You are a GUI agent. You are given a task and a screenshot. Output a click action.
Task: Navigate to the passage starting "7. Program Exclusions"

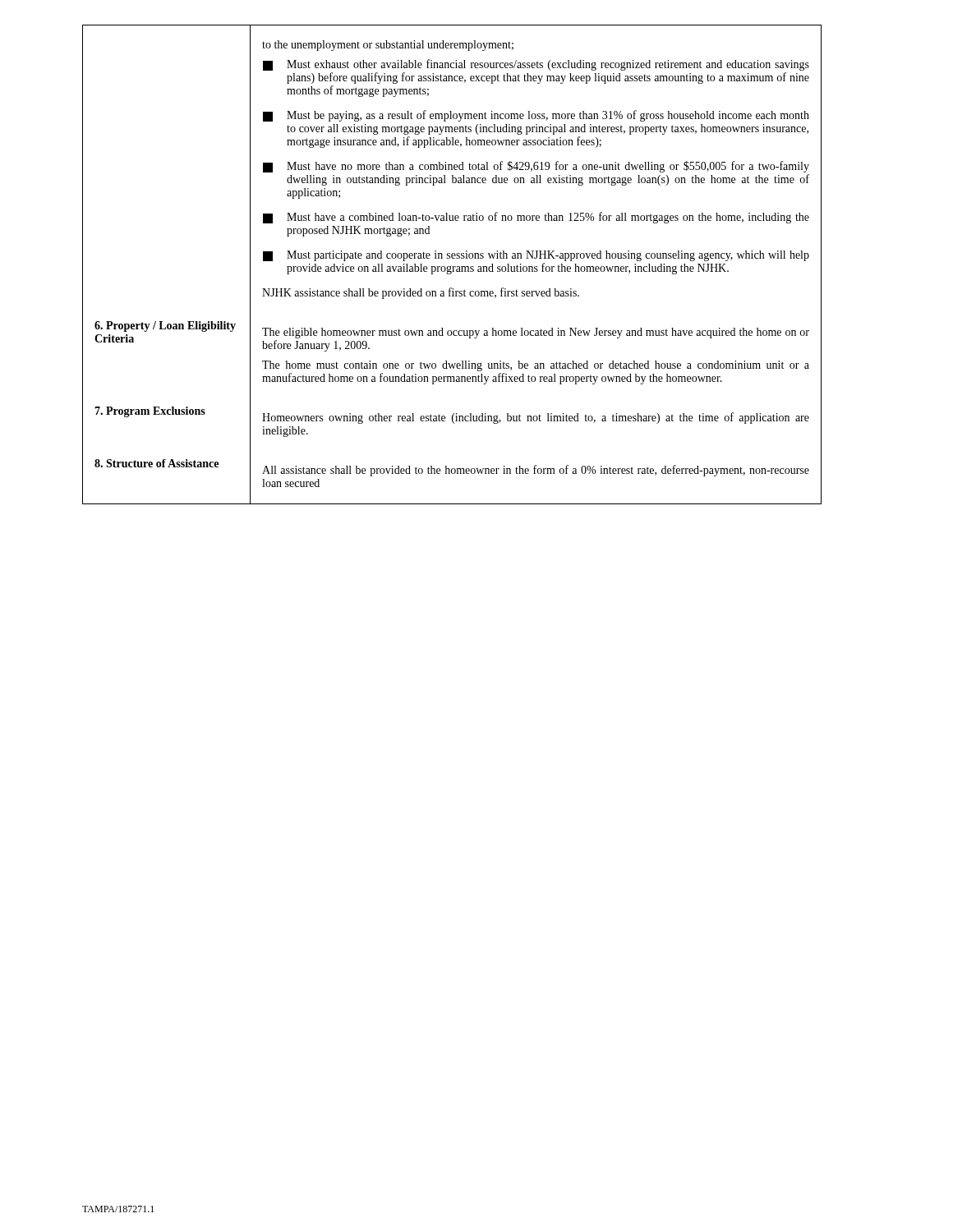(150, 411)
